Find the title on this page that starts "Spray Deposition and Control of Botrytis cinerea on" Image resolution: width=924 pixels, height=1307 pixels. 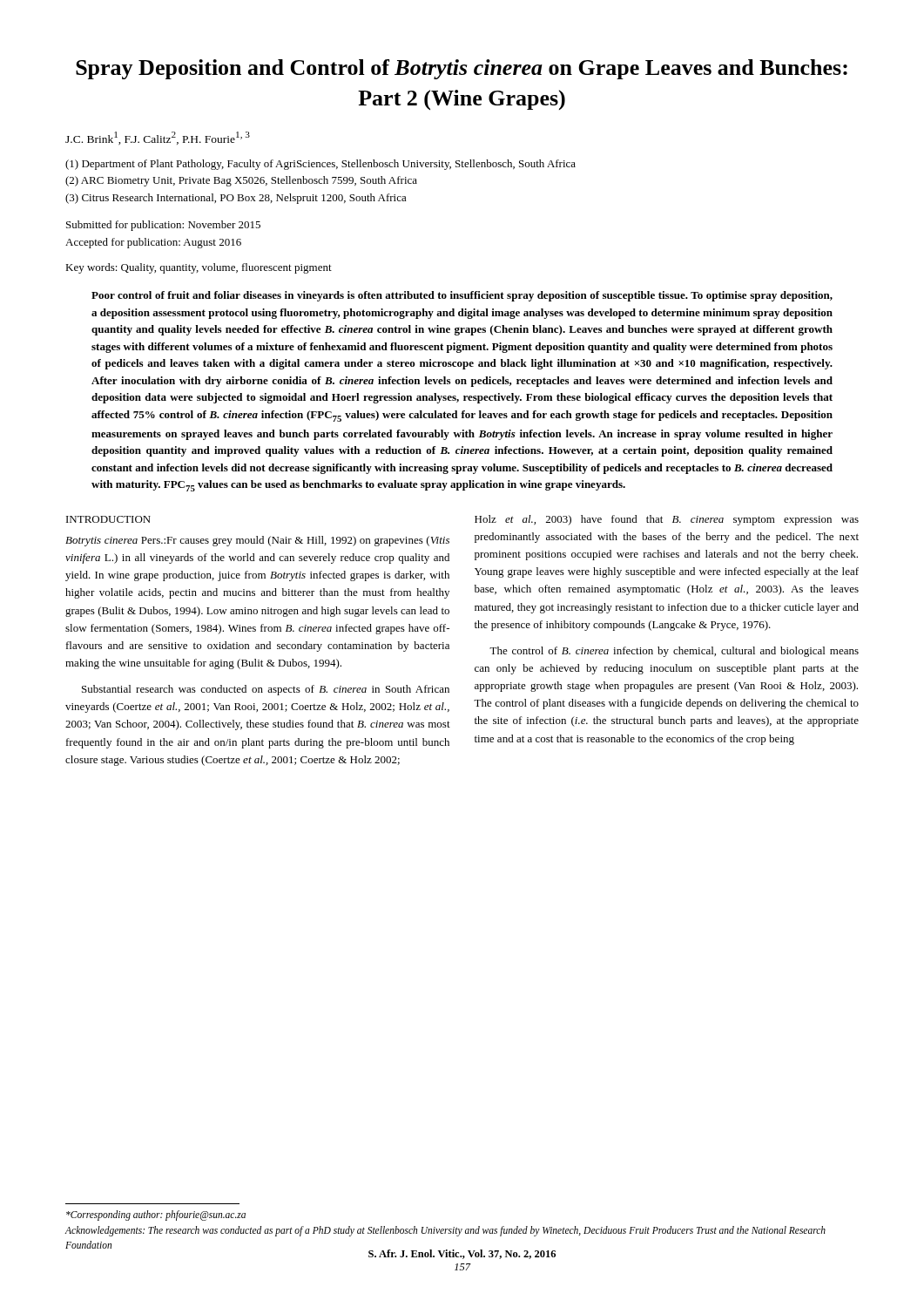point(462,83)
